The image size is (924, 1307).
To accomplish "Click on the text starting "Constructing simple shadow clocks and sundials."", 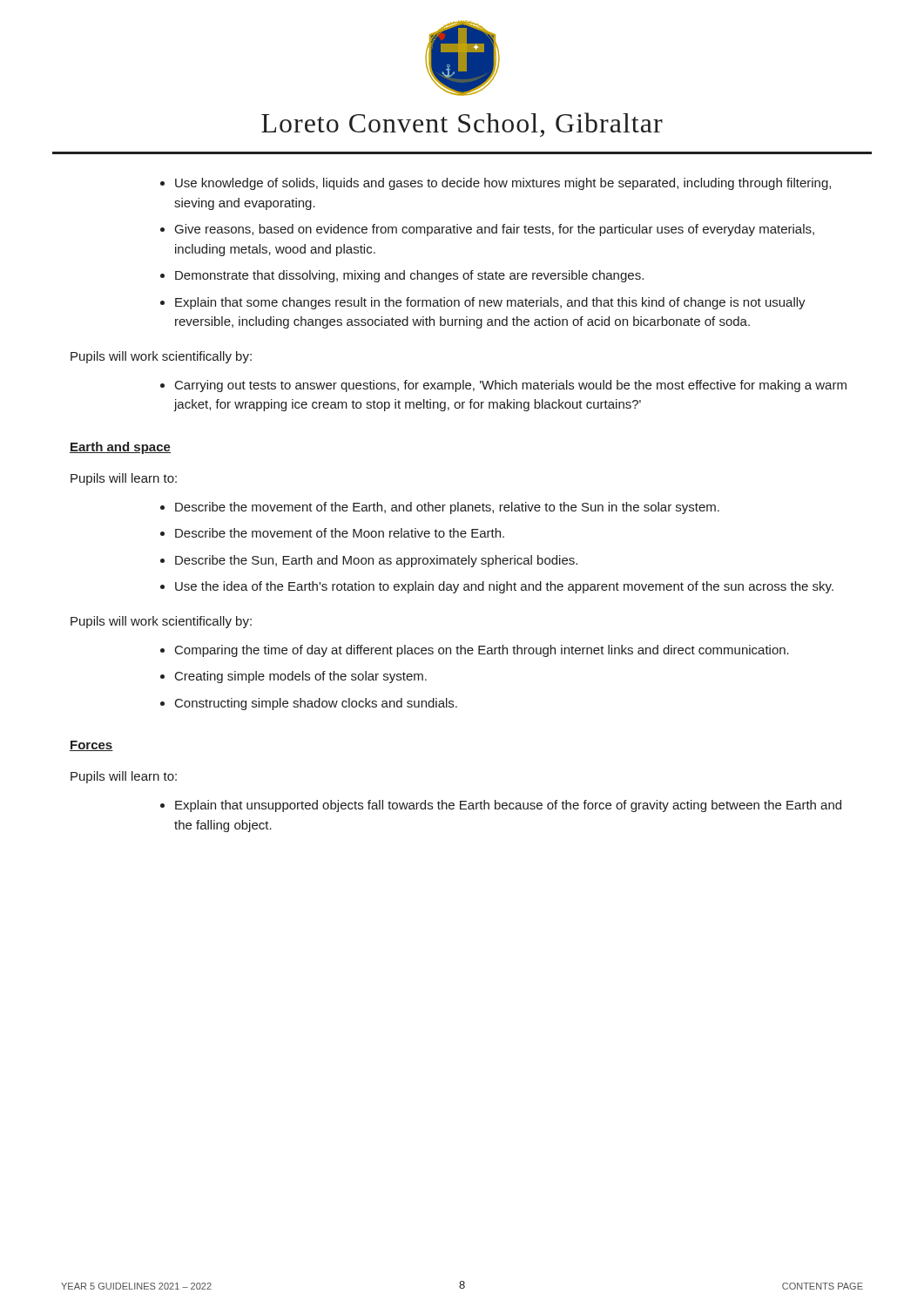I will pos(316,702).
